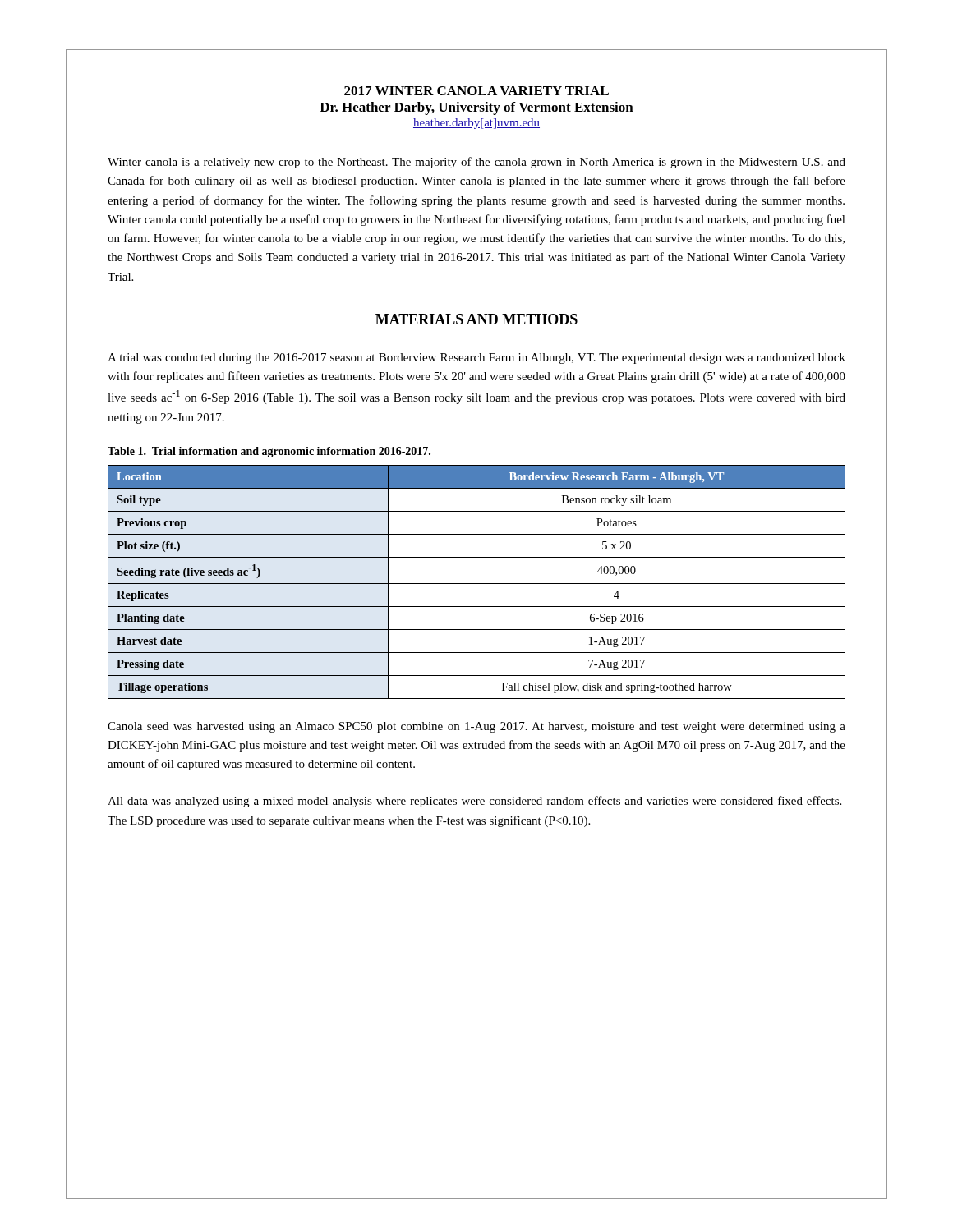
Task: Click on the text starting "MATERIALS AND METHODS"
Action: (476, 319)
